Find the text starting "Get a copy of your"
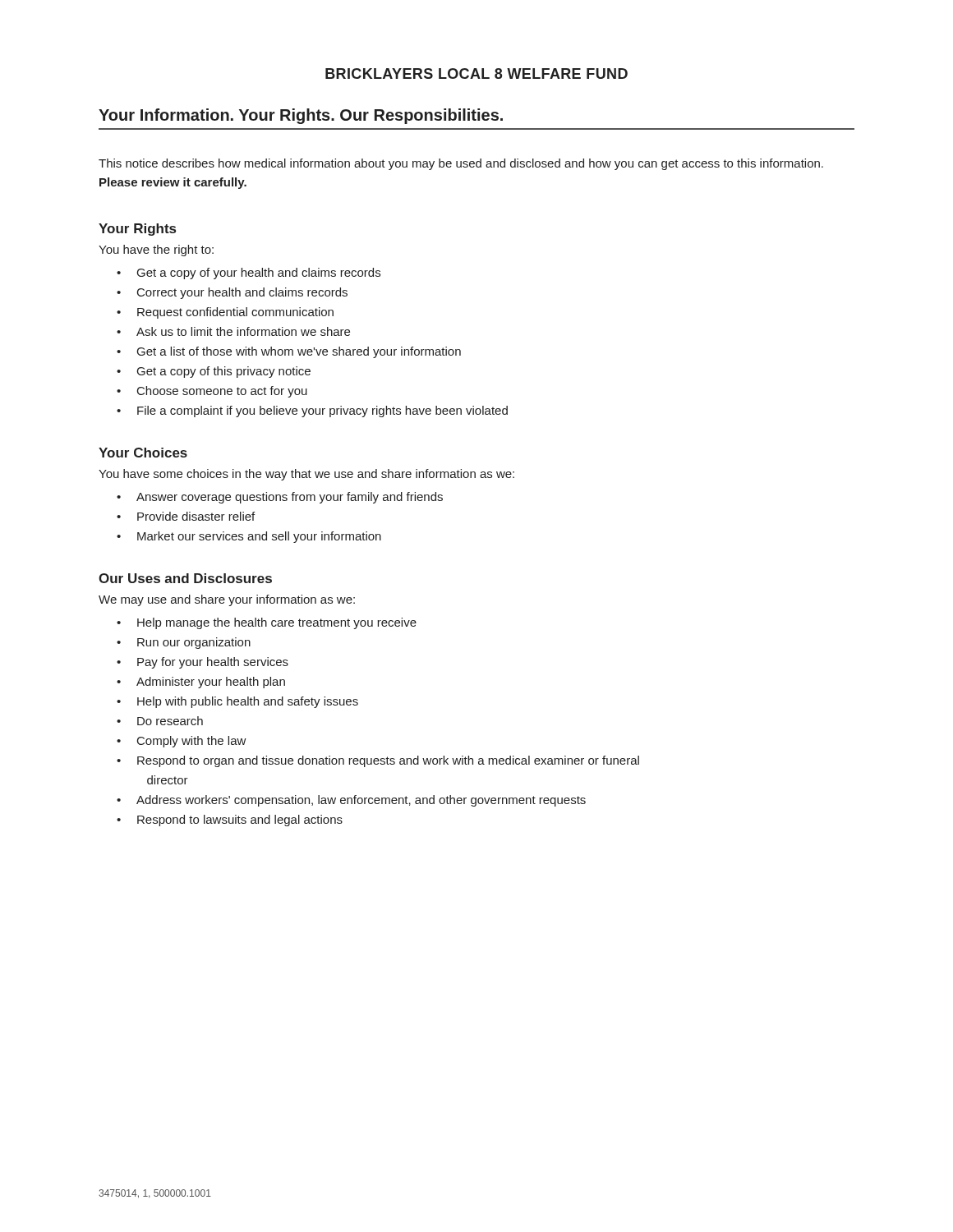The width and height of the screenshot is (953, 1232). [259, 272]
